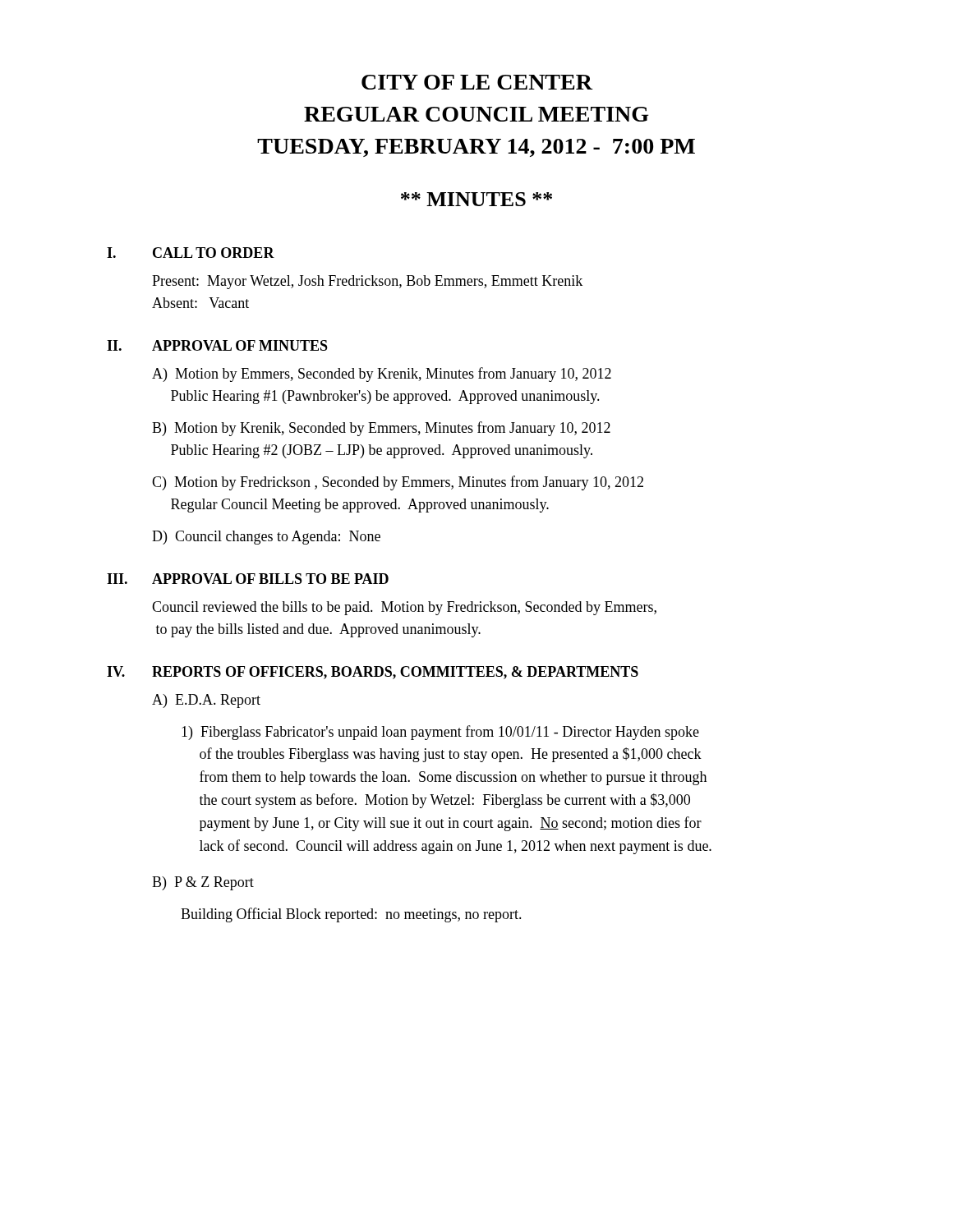Viewport: 953px width, 1232px height.
Task: Click on the list item that reads "B) Motion by Krenik, Seconded by Emmers,"
Action: (x=499, y=439)
